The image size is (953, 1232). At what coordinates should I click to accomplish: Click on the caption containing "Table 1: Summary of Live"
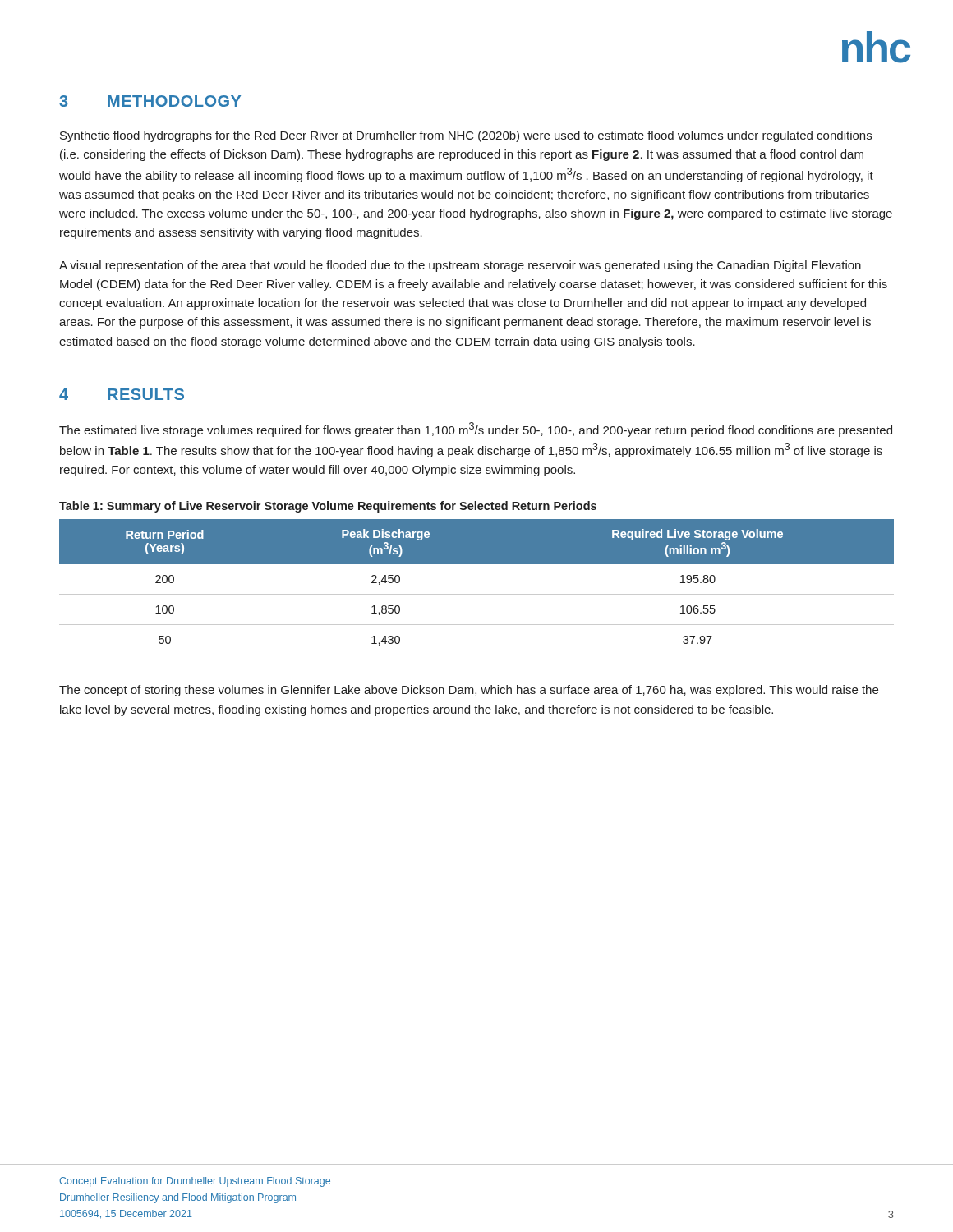pyautogui.click(x=328, y=506)
